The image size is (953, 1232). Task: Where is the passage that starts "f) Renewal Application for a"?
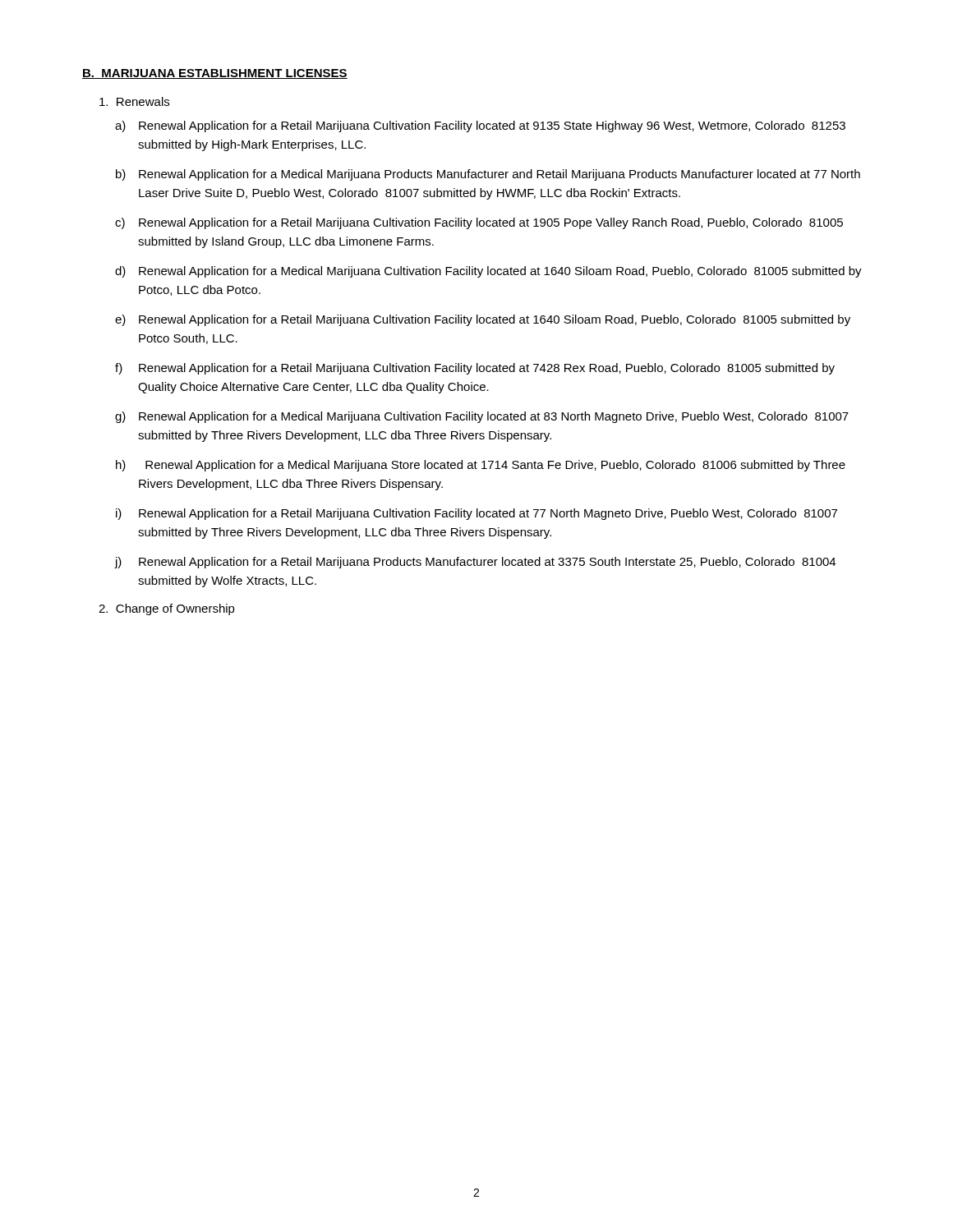click(x=493, y=377)
